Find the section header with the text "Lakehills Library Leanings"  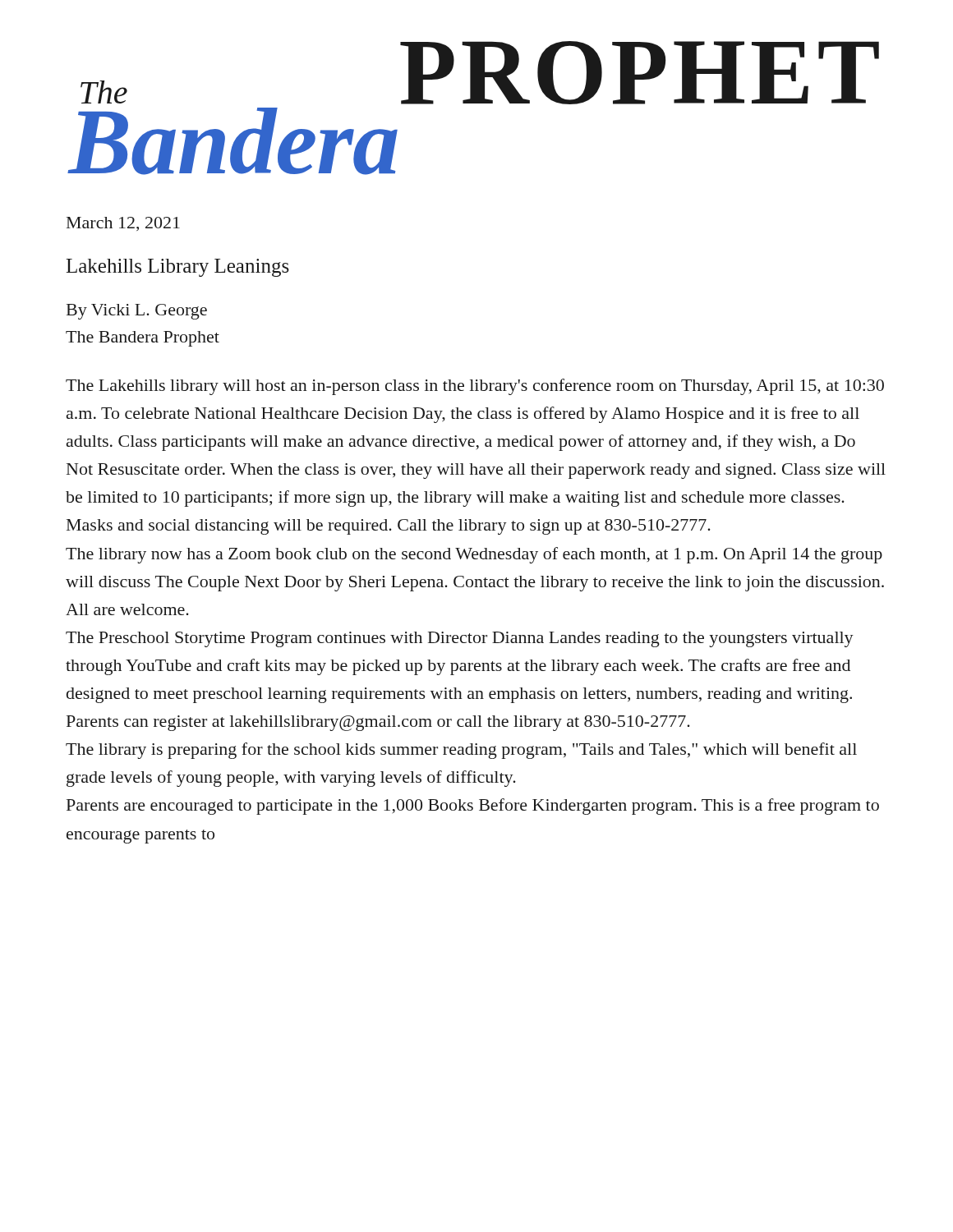point(178,266)
